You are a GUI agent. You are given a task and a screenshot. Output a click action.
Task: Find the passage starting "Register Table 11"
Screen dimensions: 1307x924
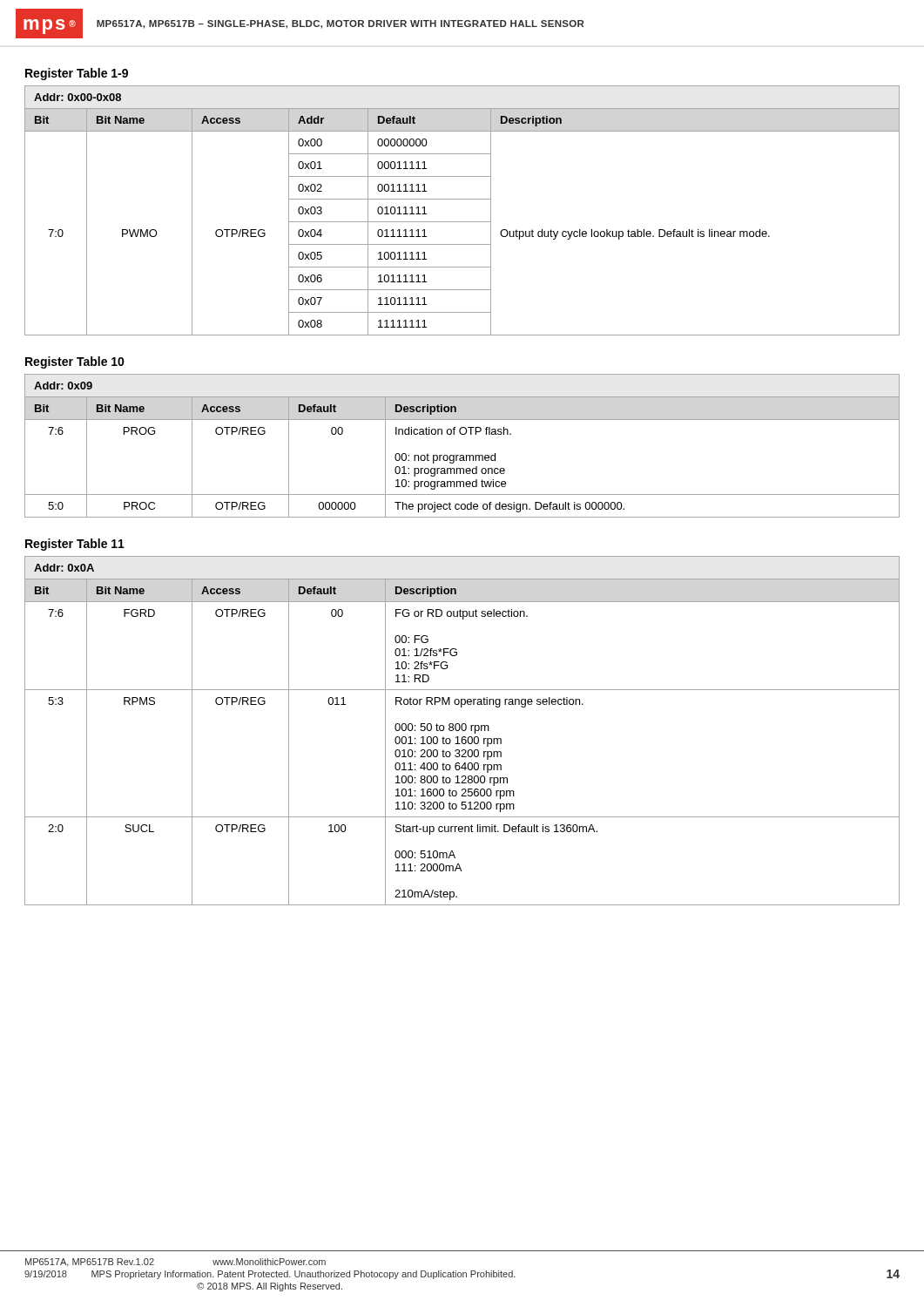pos(74,544)
